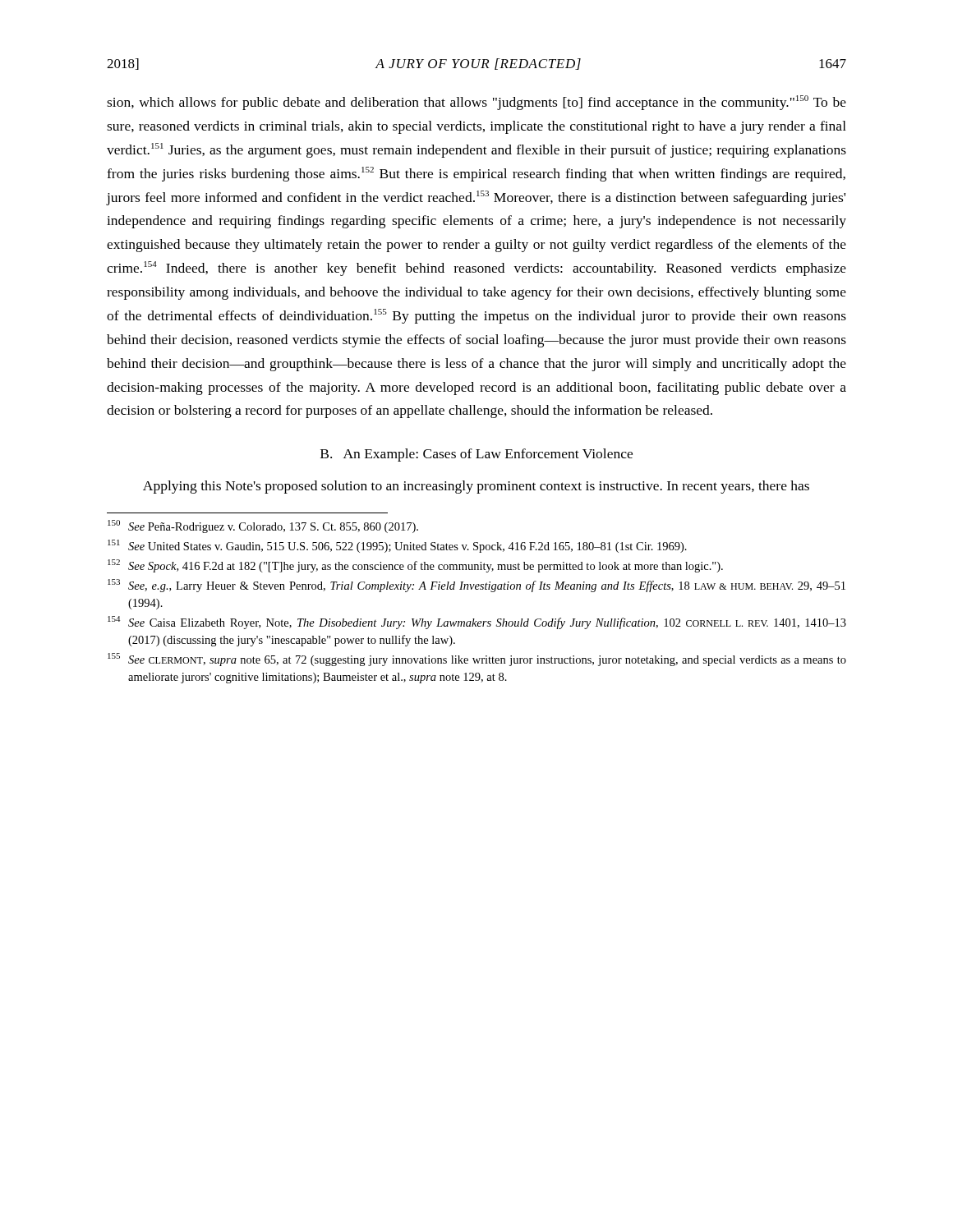The image size is (953, 1232).
Task: Locate the block starting "B. An Example: Cases of Law Enforcement"
Action: point(476,454)
